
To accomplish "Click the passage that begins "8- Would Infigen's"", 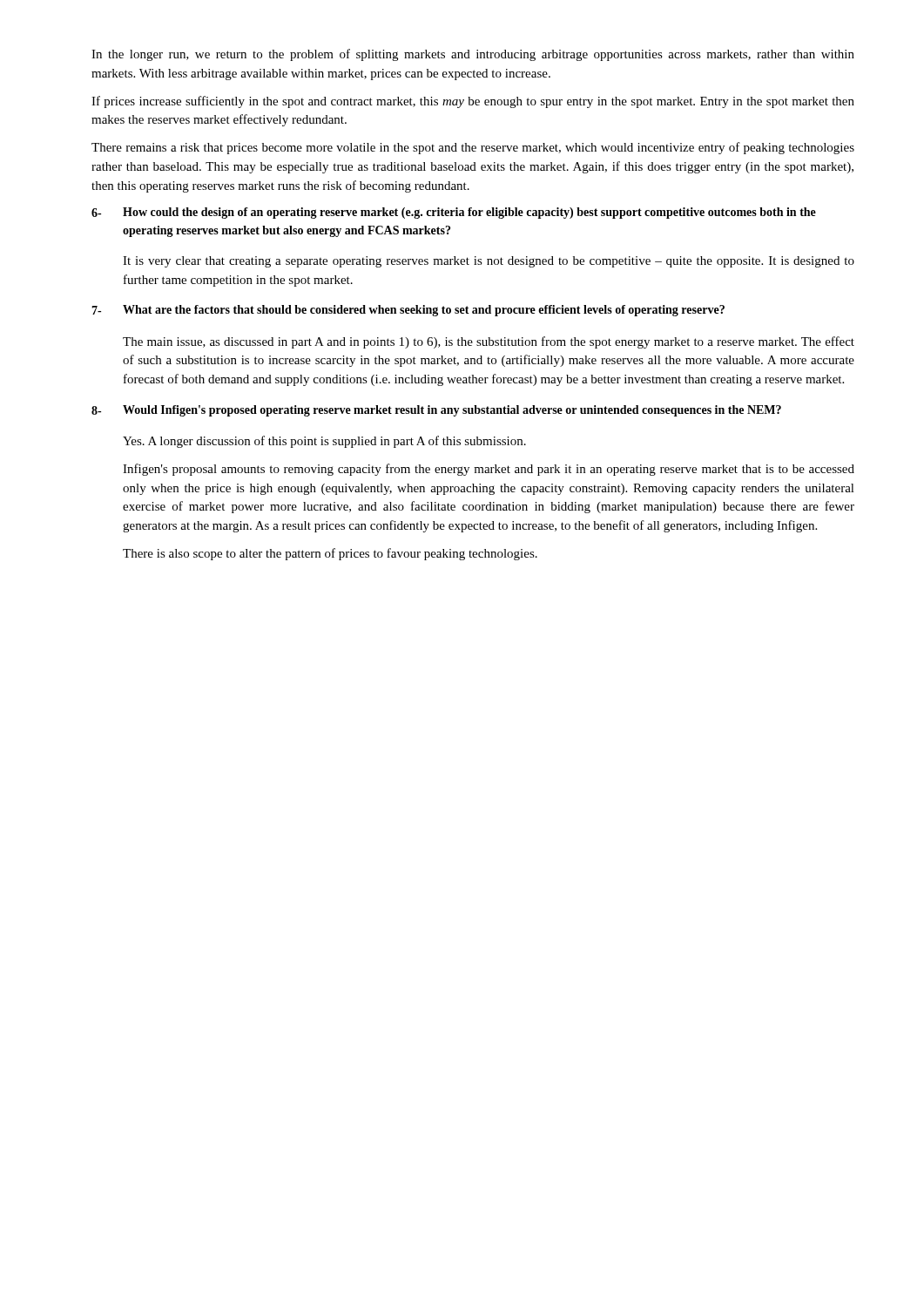I will (x=473, y=411).
